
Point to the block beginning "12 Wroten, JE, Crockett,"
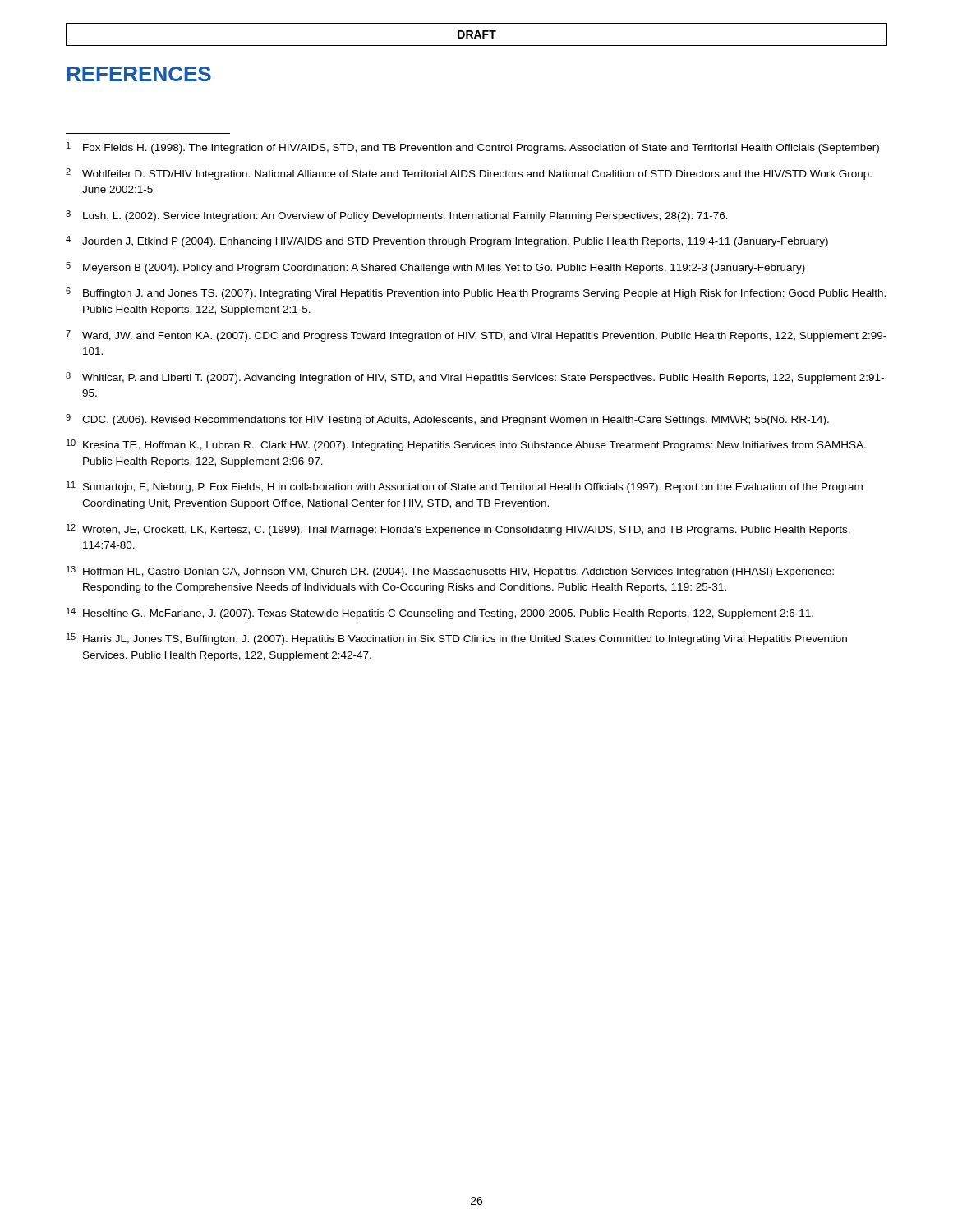pyautogui.click(x=458, y=536)
